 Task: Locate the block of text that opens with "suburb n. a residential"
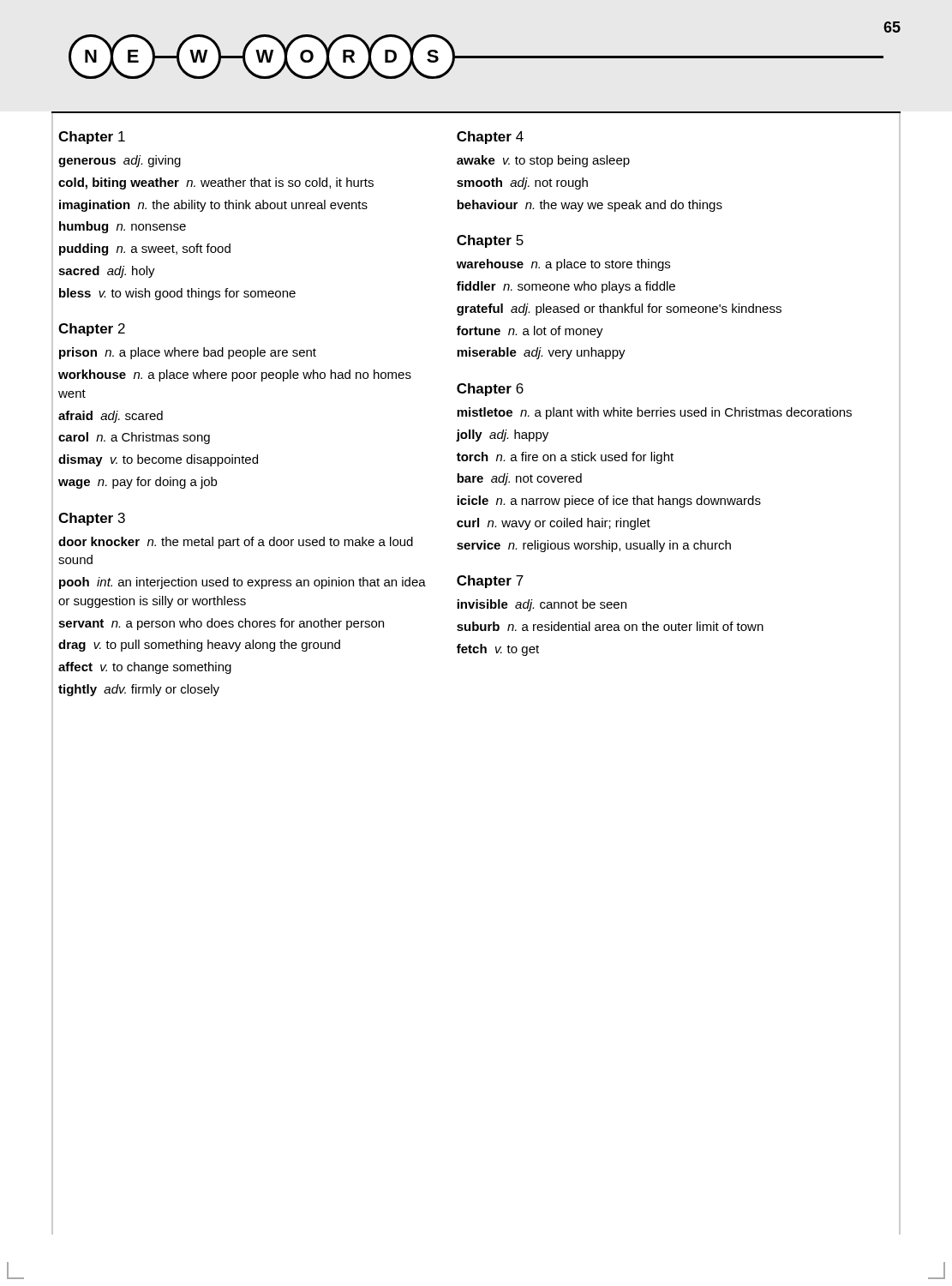pyautogui.click(x=610, y=626)
